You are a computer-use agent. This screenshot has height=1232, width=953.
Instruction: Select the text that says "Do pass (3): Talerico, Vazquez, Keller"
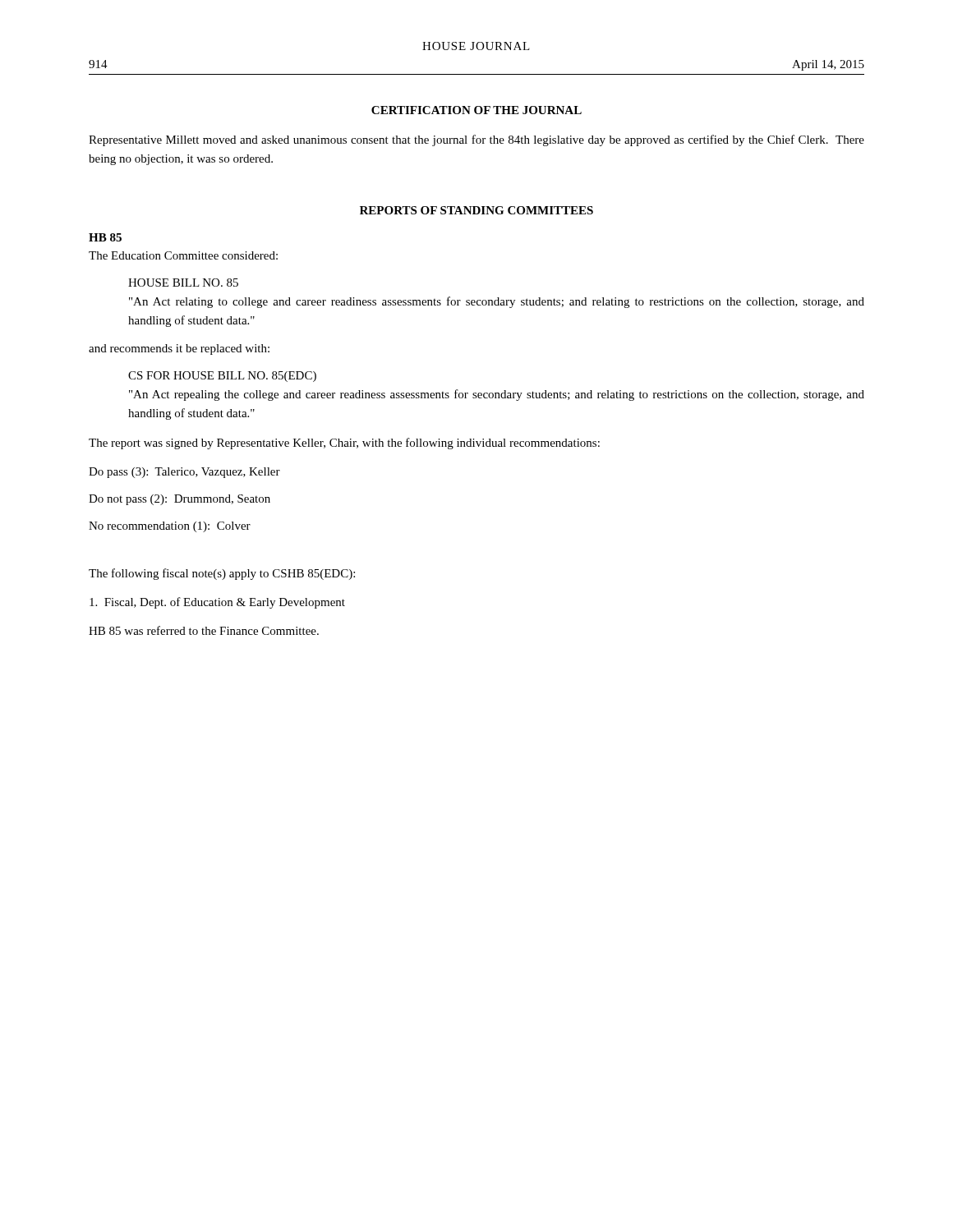click(x=184, y=471)
